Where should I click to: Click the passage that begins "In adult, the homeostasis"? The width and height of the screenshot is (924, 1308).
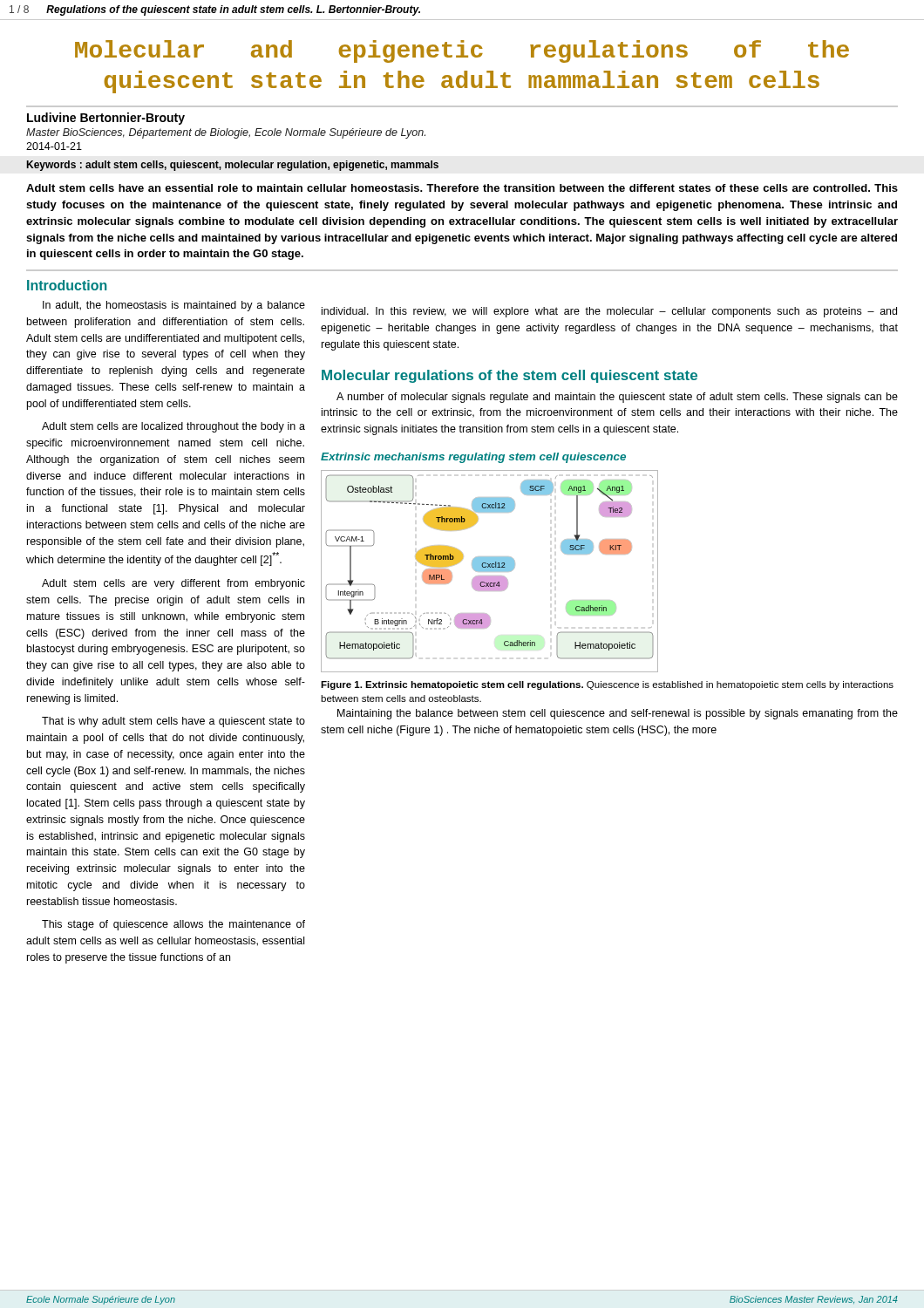166,632
